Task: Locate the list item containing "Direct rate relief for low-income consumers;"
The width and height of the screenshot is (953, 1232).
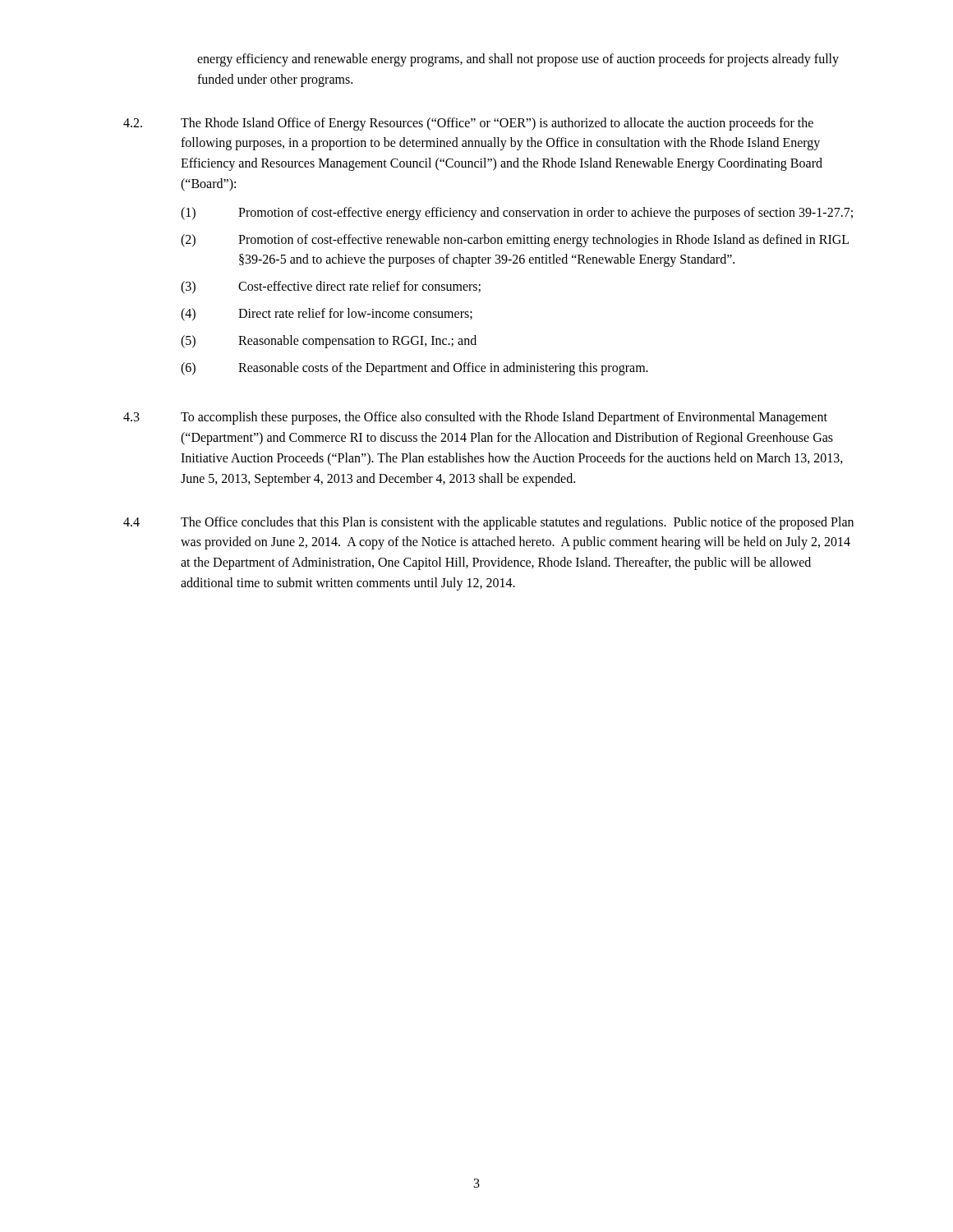Action: 356,313
